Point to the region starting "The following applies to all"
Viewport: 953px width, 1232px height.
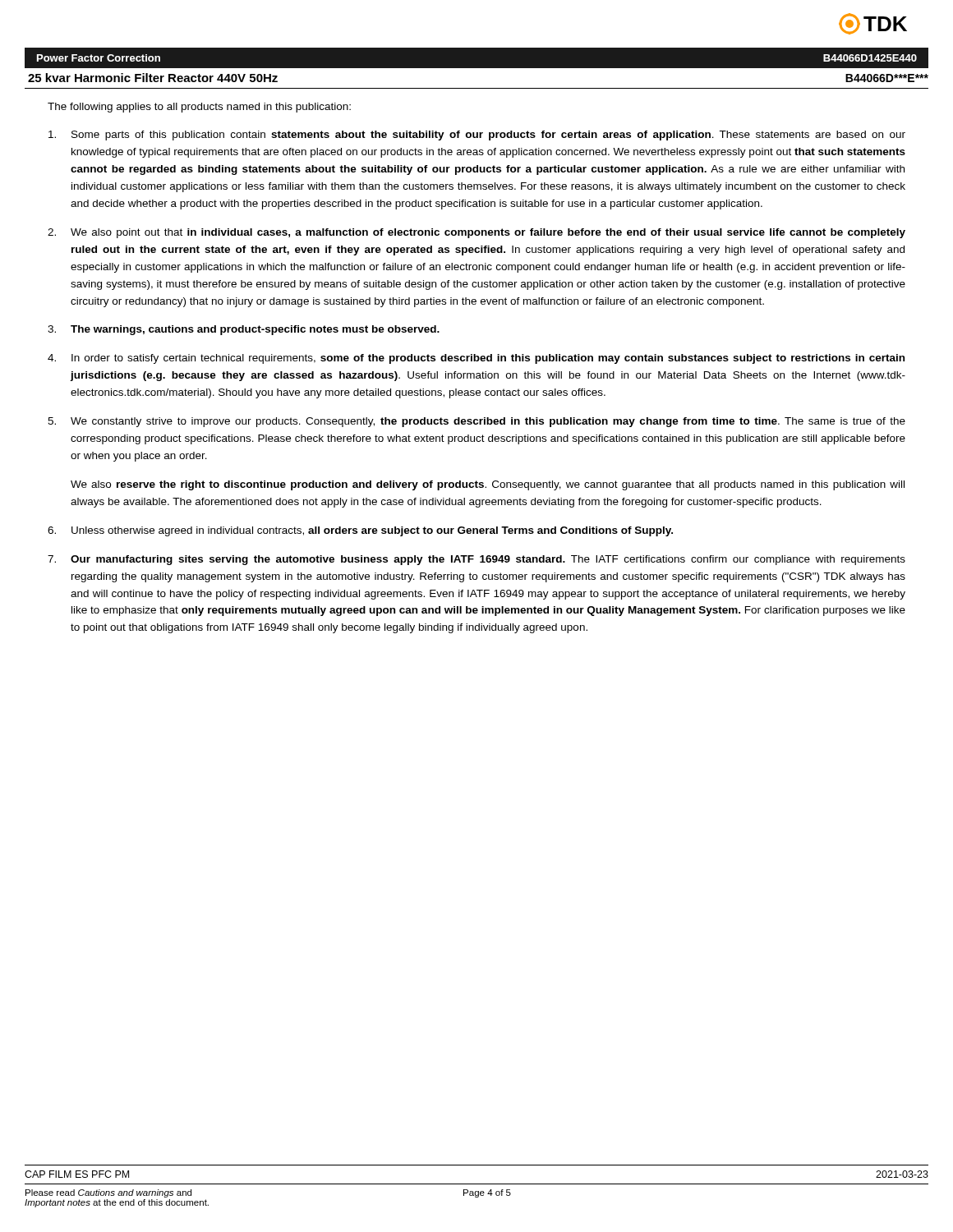(200, 106)
